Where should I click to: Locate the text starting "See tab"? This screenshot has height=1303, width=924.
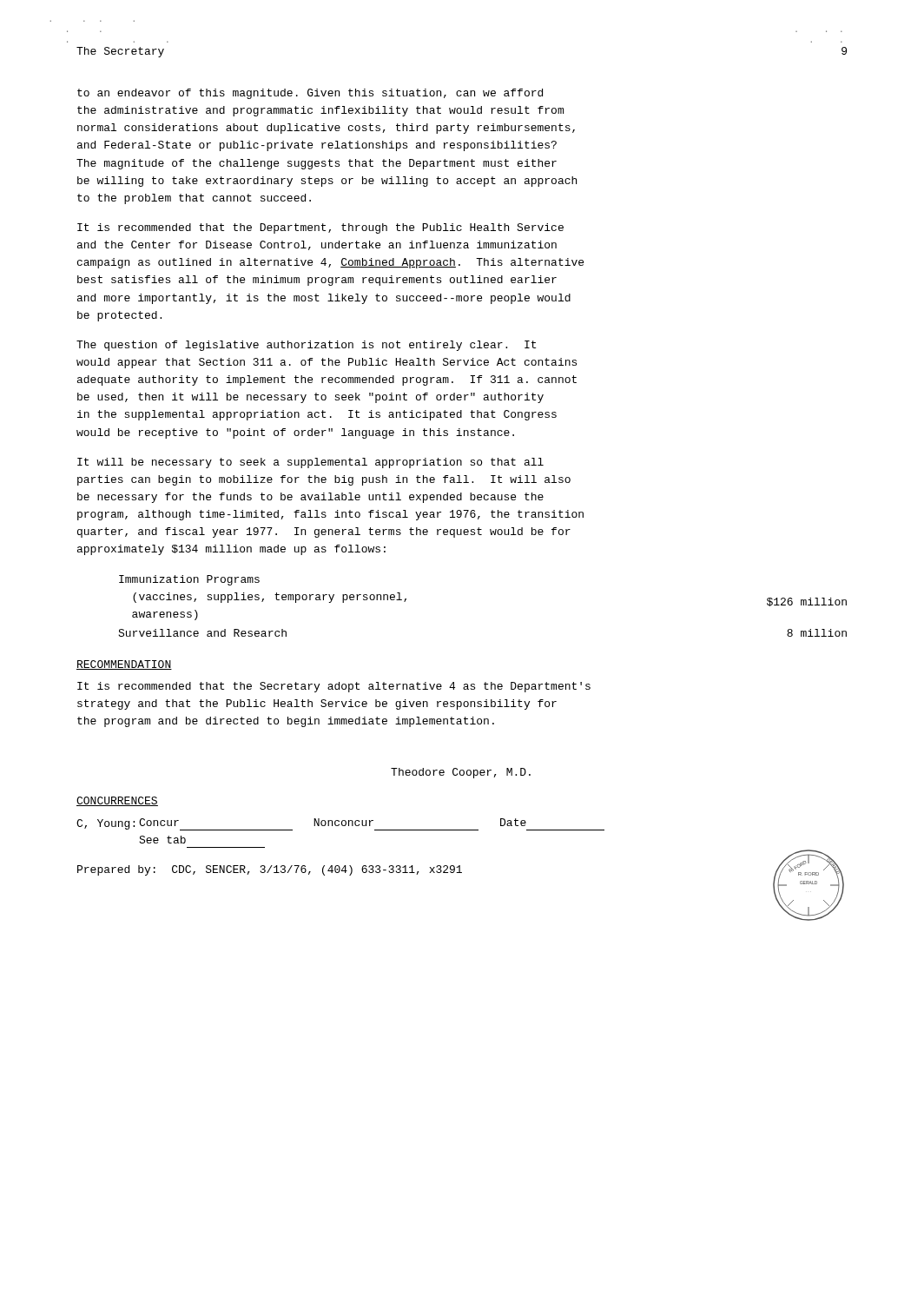[x=202, y=840]
